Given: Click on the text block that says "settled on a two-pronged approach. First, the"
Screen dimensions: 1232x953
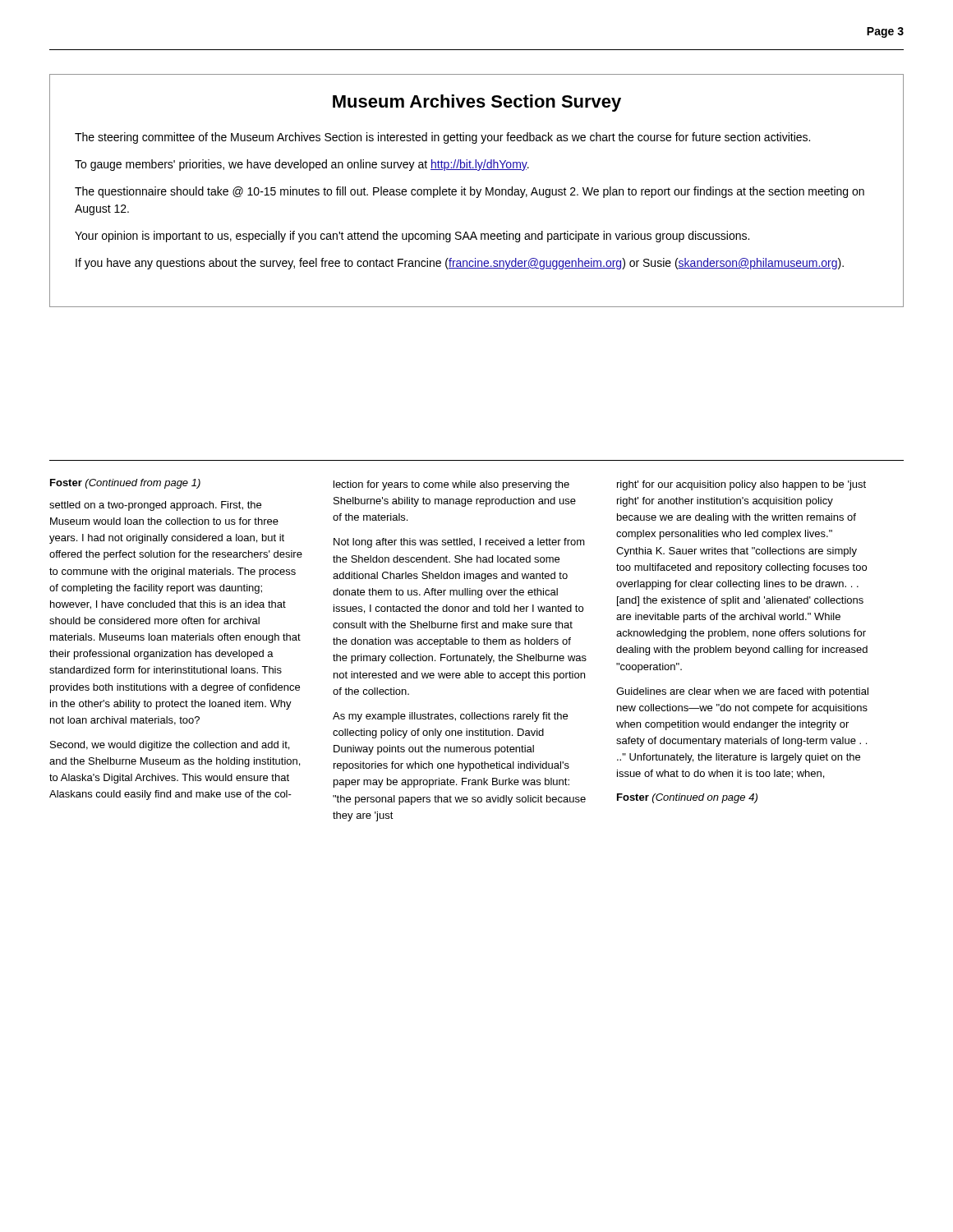Looking at the screenshot, I should [x=176, y=612].
